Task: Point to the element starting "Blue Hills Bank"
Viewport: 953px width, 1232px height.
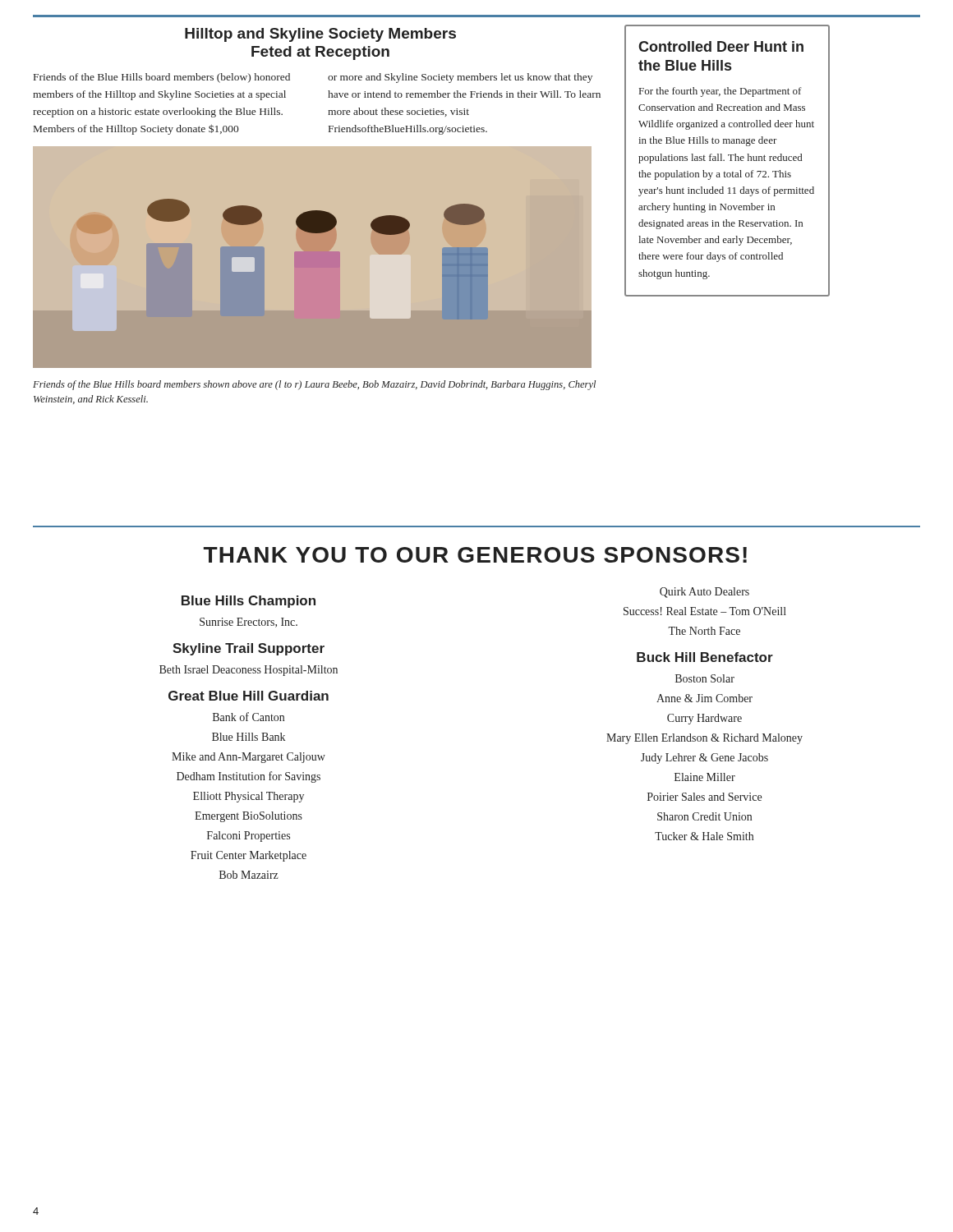Action: click(x=249, y=737)
